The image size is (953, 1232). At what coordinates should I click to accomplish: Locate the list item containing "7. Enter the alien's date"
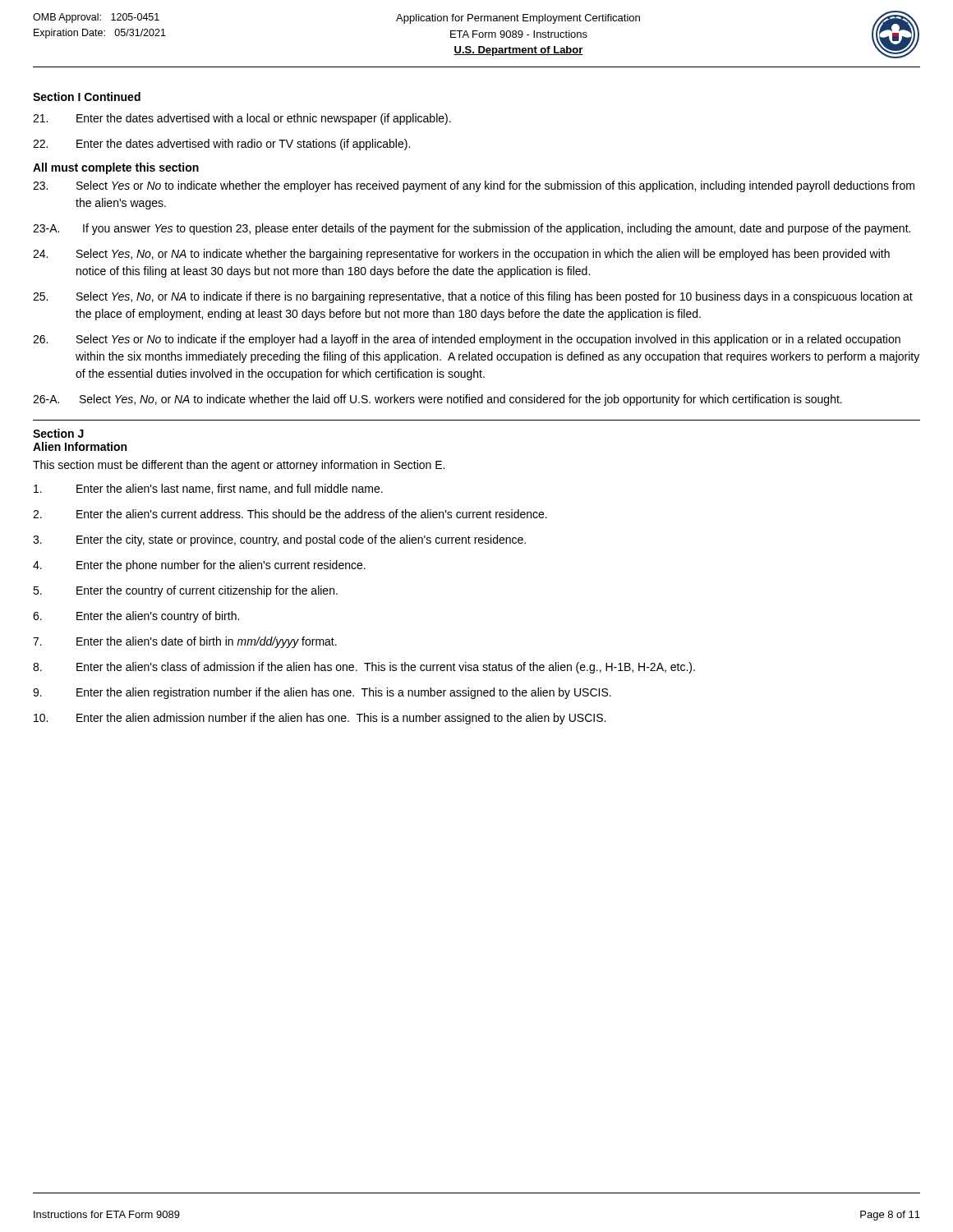click(x=185, y=642)
